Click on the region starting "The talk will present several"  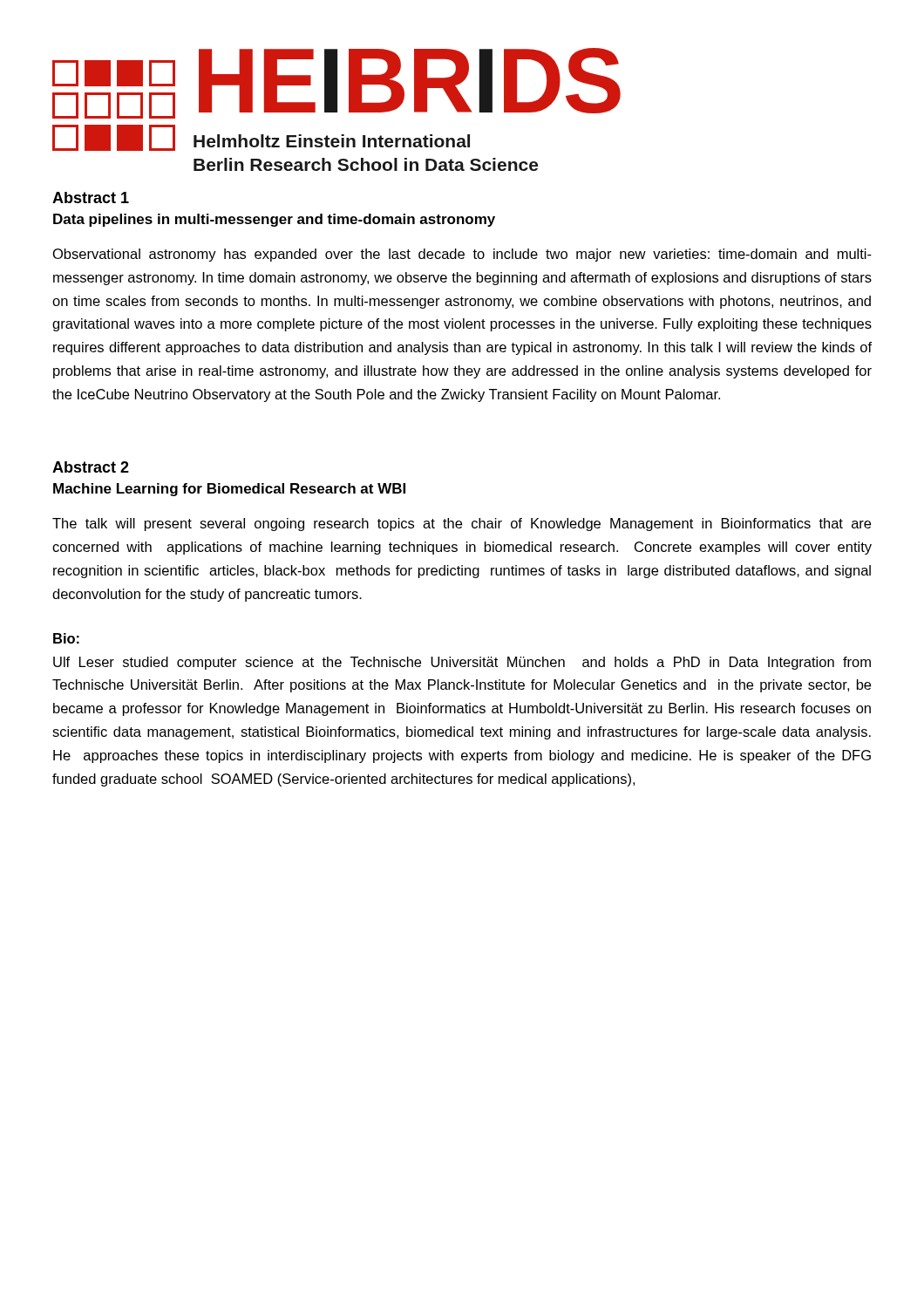[x=462, y=558]
